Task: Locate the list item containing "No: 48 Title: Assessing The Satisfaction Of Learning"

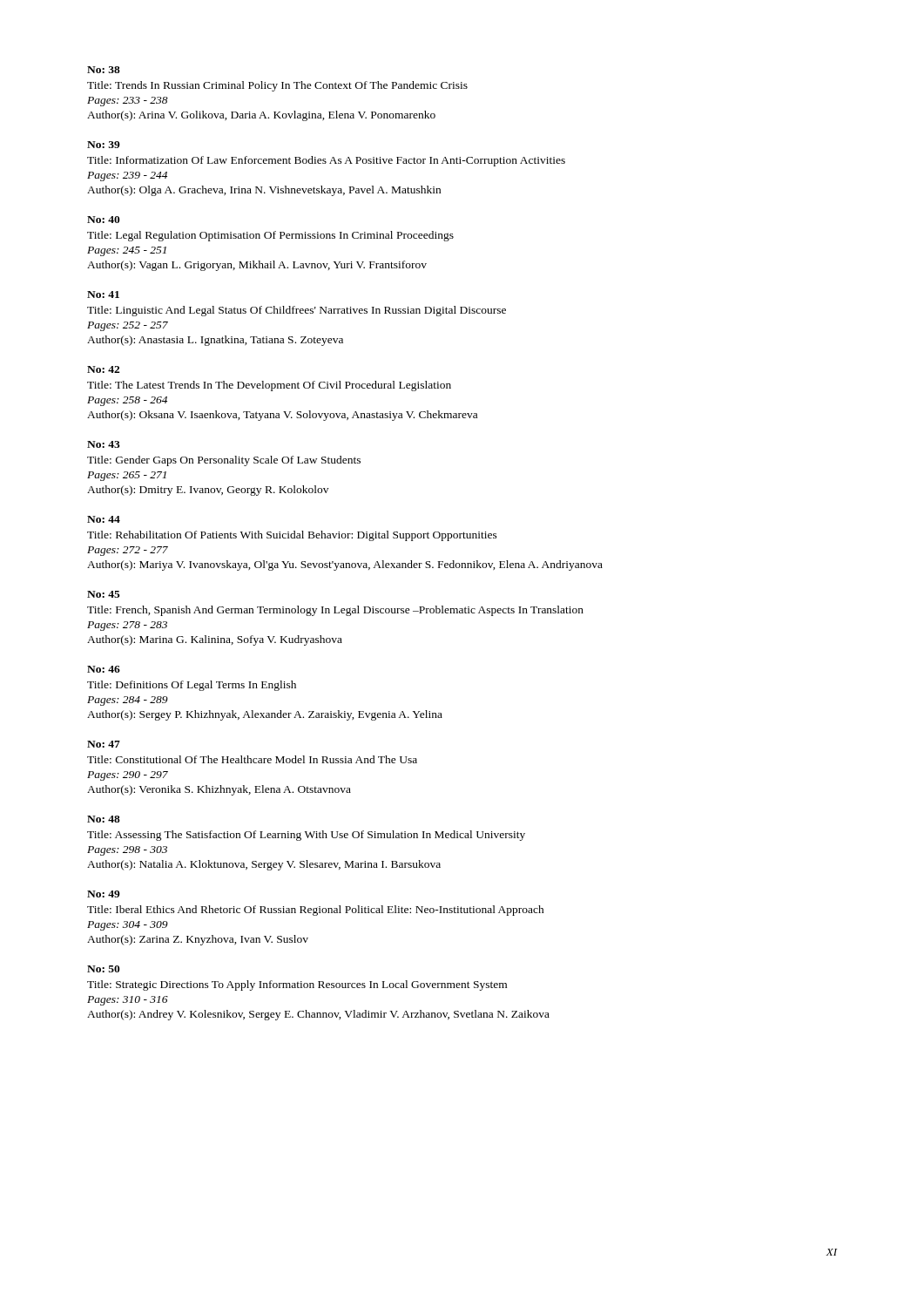Action: [462, 842]
